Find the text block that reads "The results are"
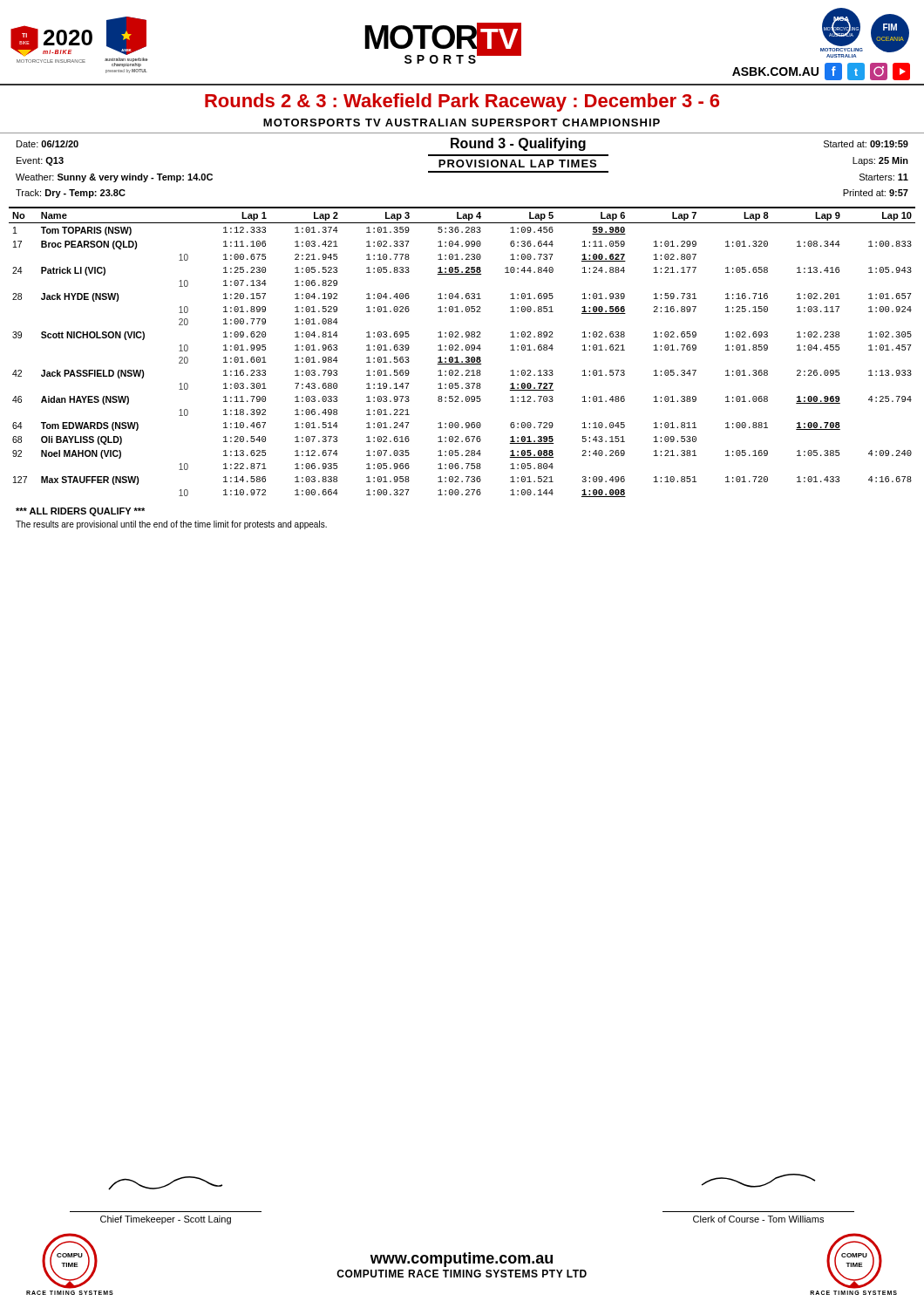924x1308 pixels. pos(171,525)
